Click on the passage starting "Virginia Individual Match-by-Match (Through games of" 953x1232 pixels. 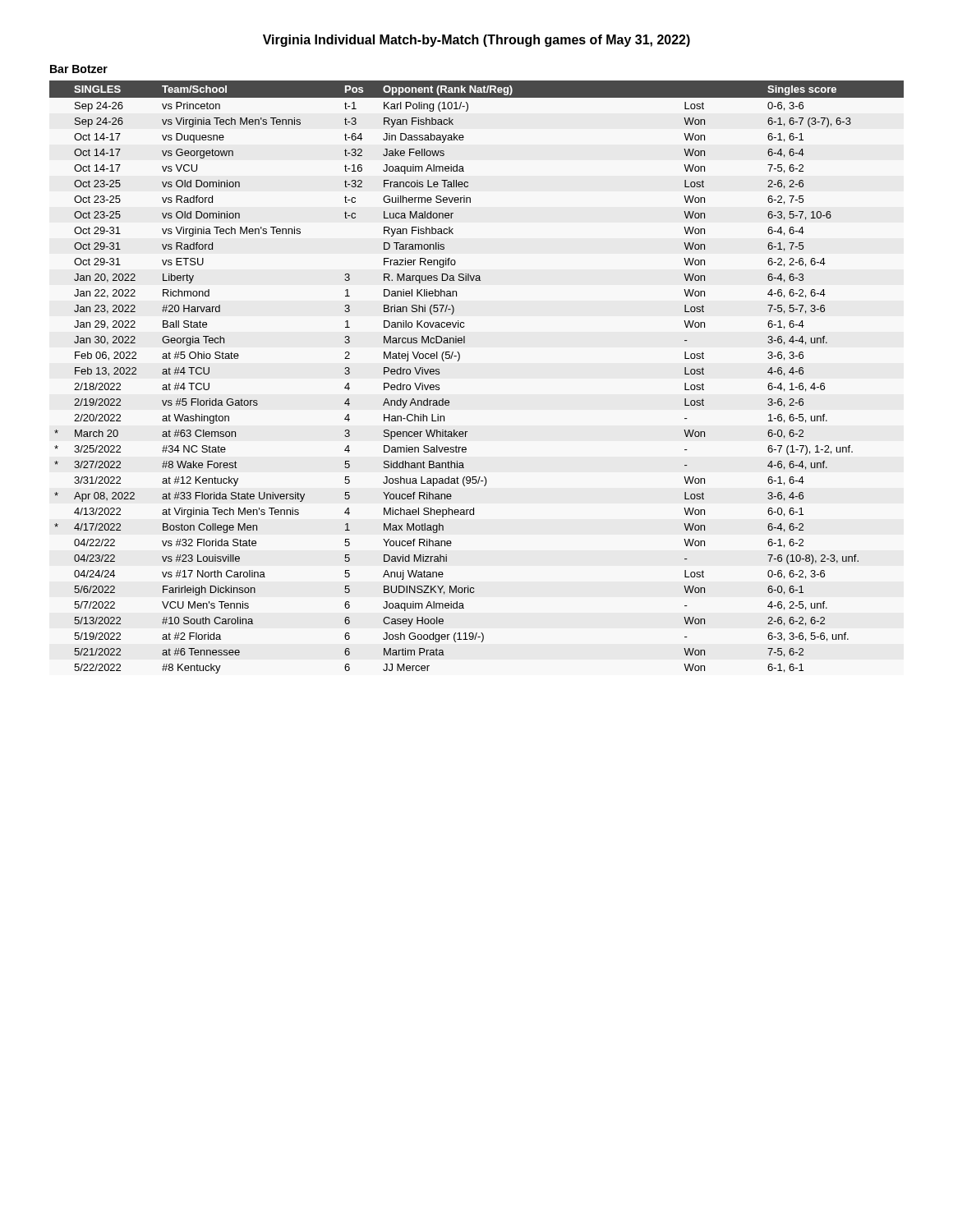(x=476, y=40)
